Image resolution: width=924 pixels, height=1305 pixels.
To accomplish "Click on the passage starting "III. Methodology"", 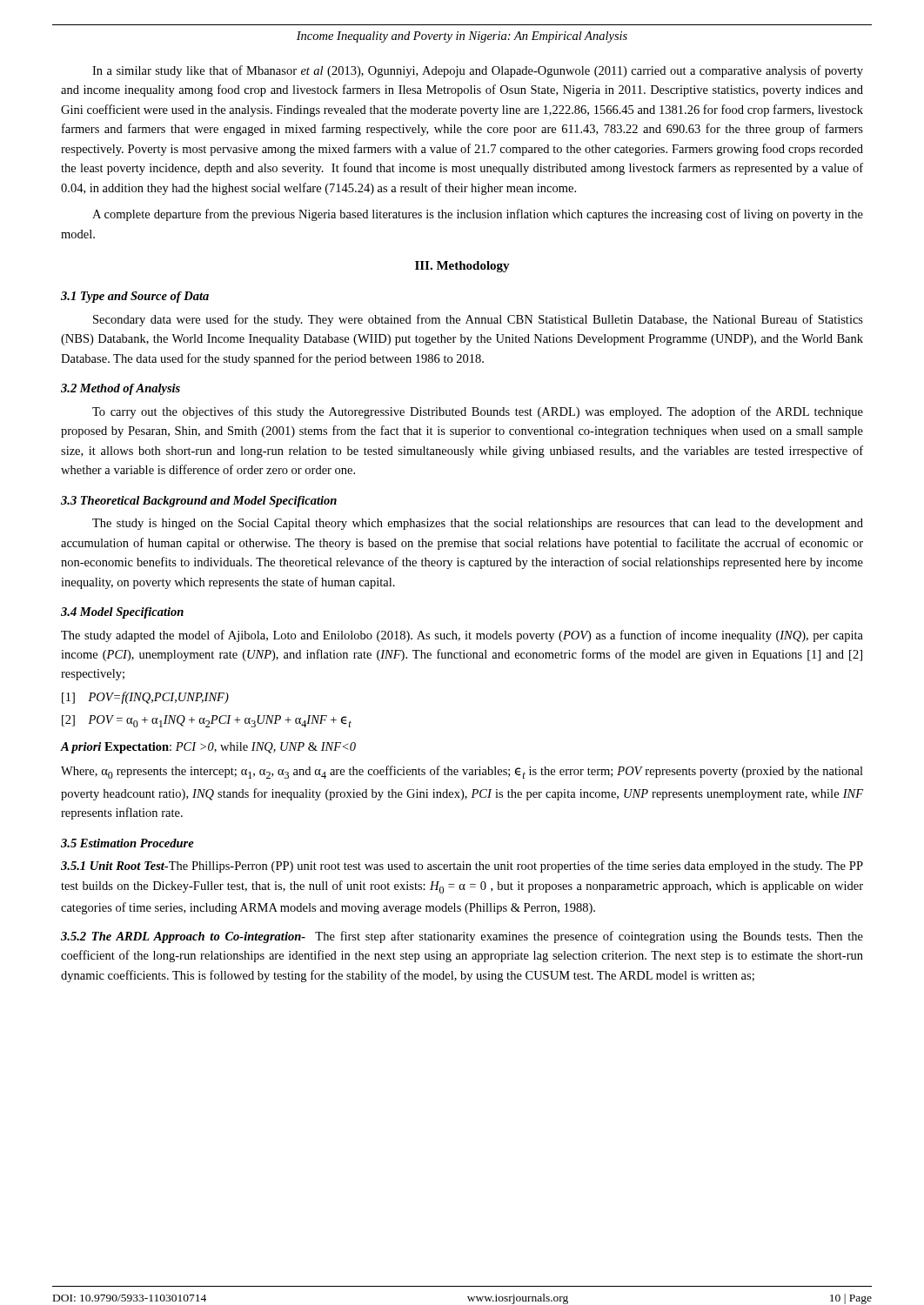I will point(462,266).
